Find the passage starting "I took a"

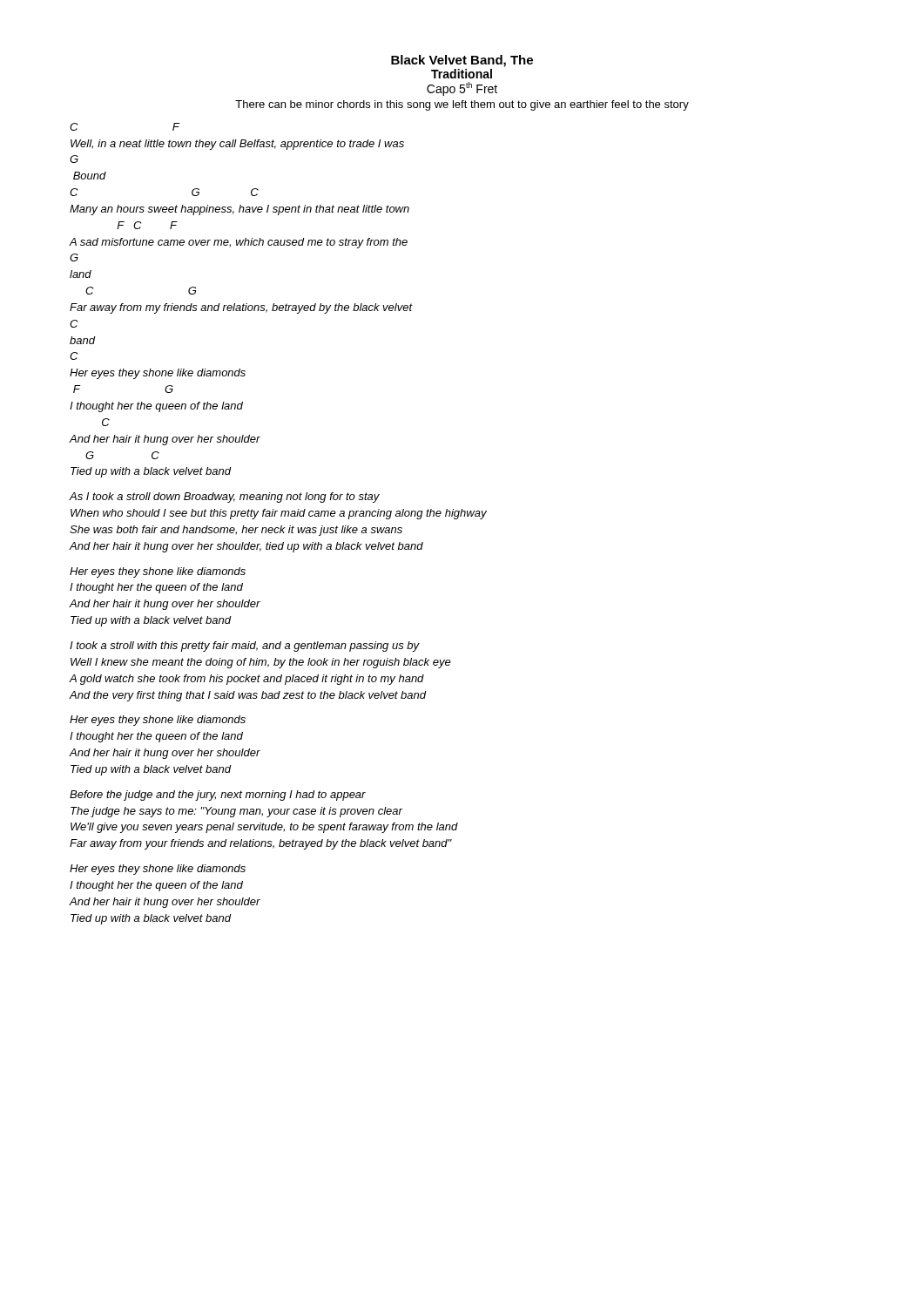(x=245, y=647)
